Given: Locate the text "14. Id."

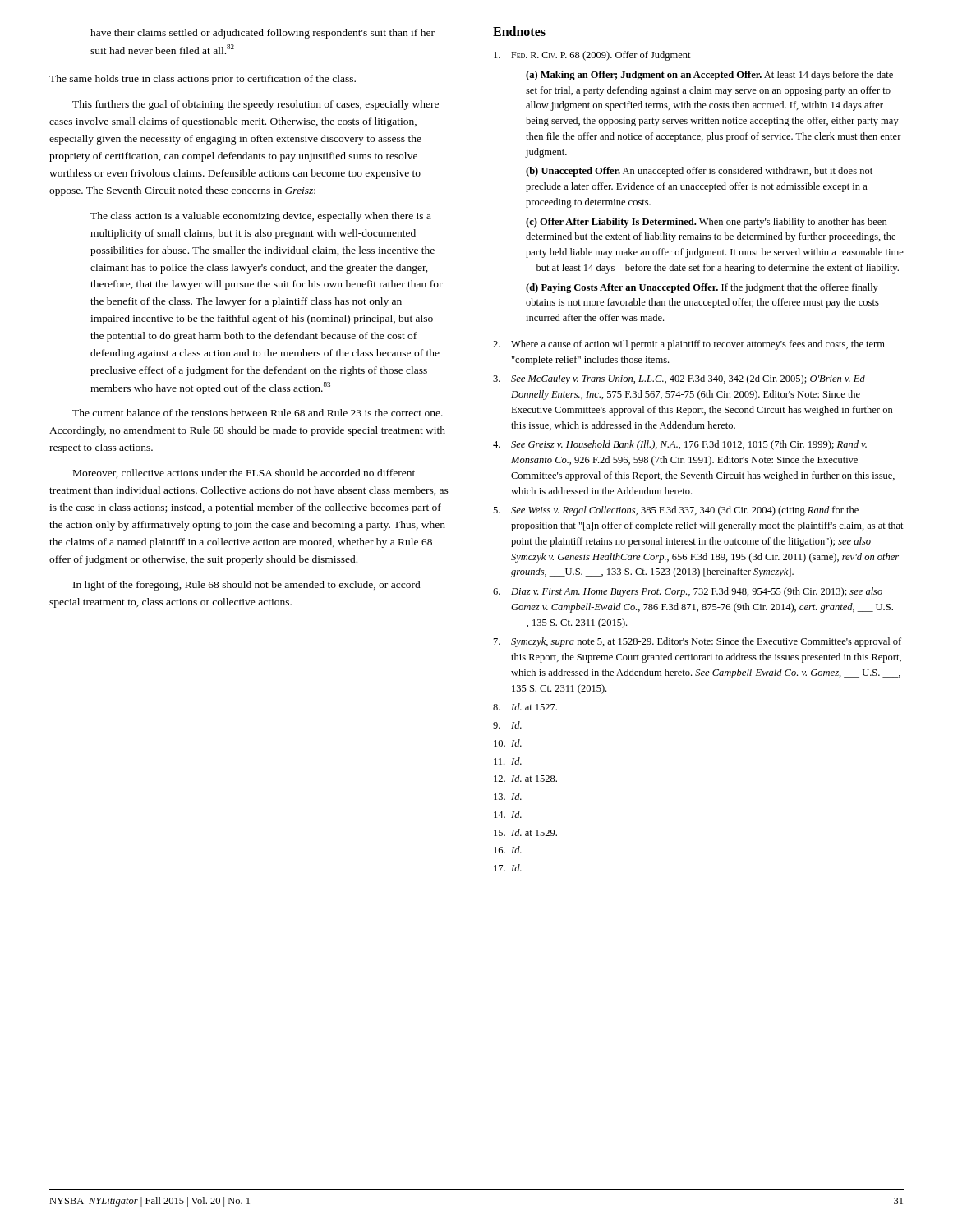Looking at the screenshot, I should click(508, 814).
